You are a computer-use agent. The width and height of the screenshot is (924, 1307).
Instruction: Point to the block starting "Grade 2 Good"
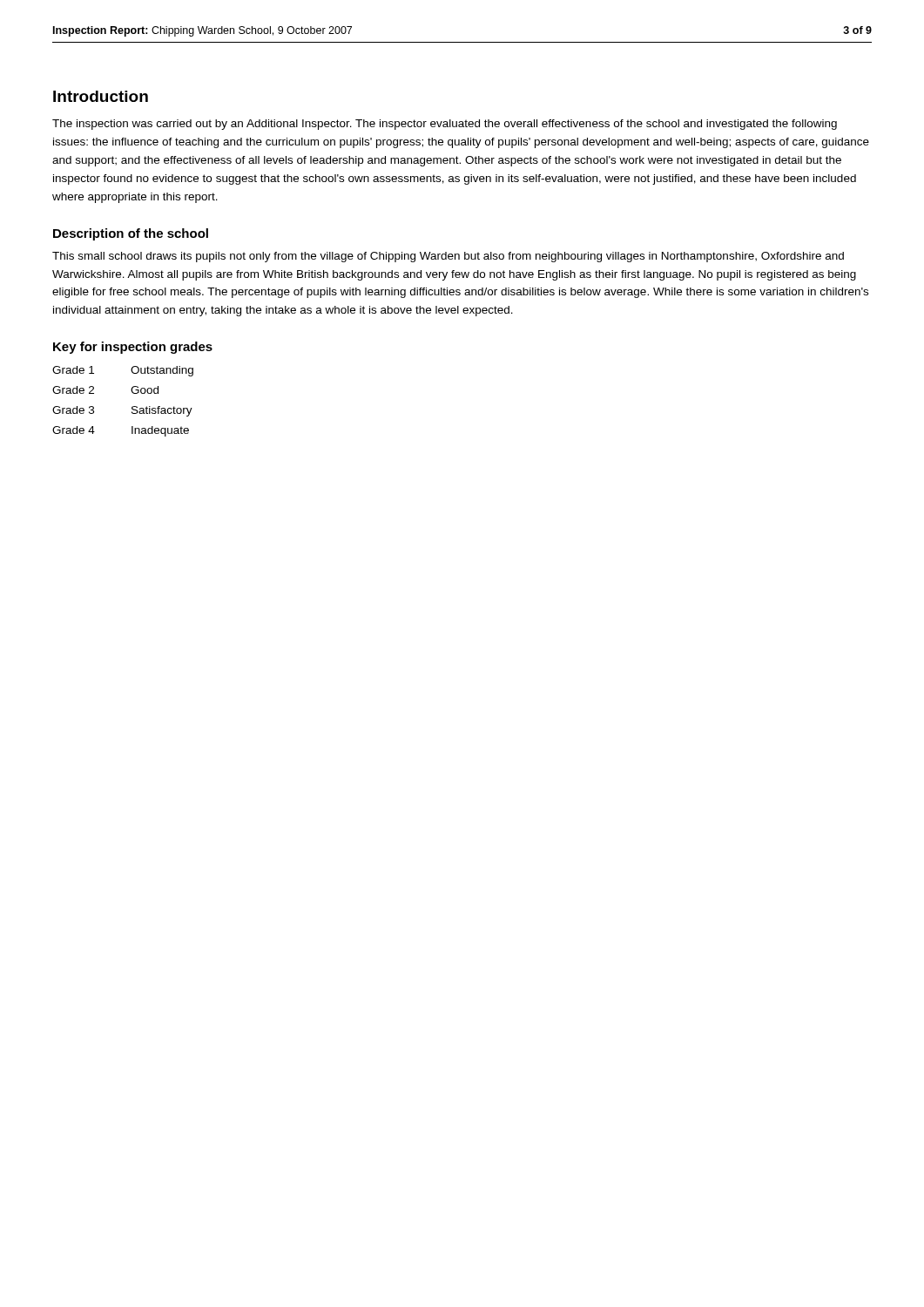(70, 390)
